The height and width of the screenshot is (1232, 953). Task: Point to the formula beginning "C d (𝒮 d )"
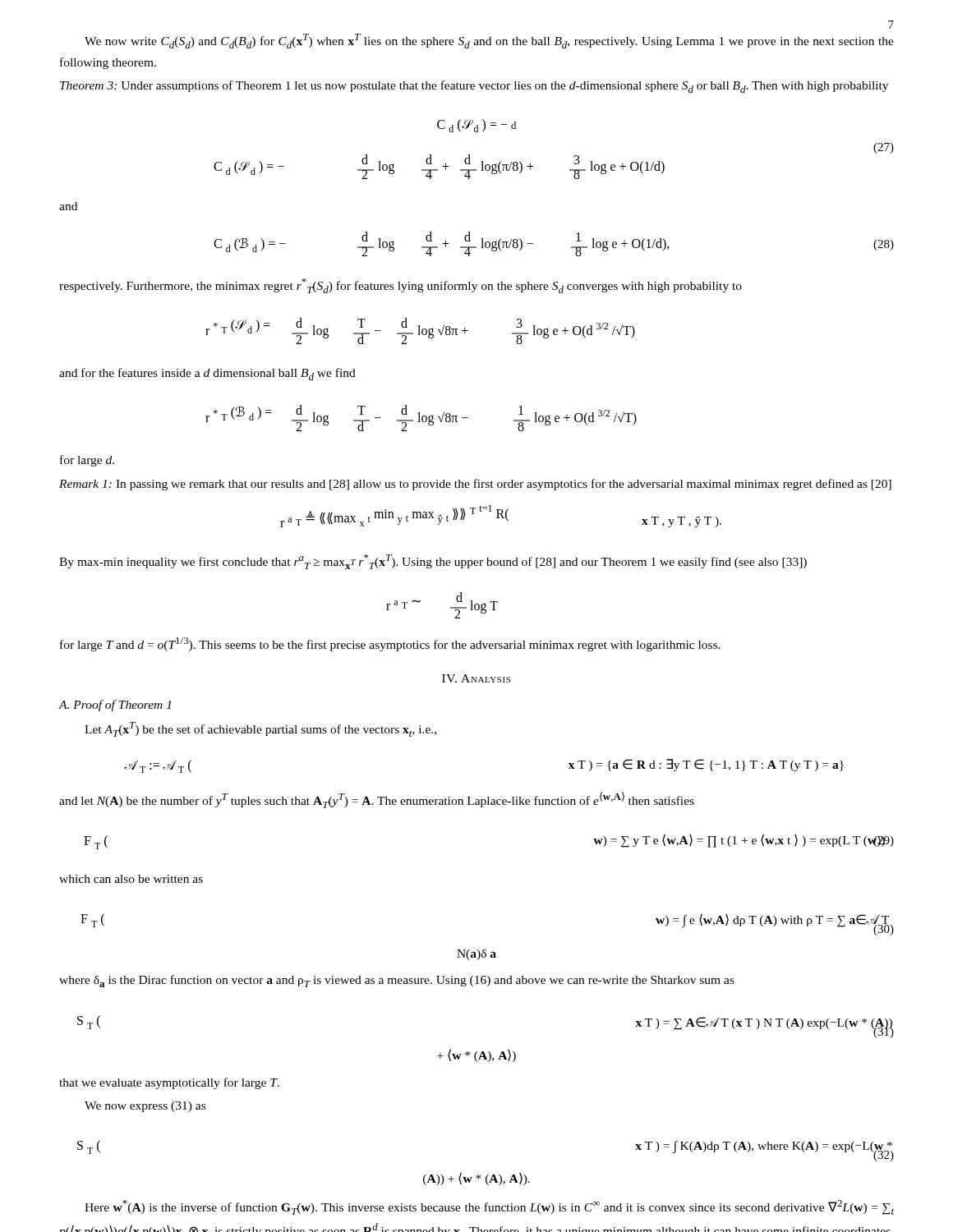tap(476, 126)
